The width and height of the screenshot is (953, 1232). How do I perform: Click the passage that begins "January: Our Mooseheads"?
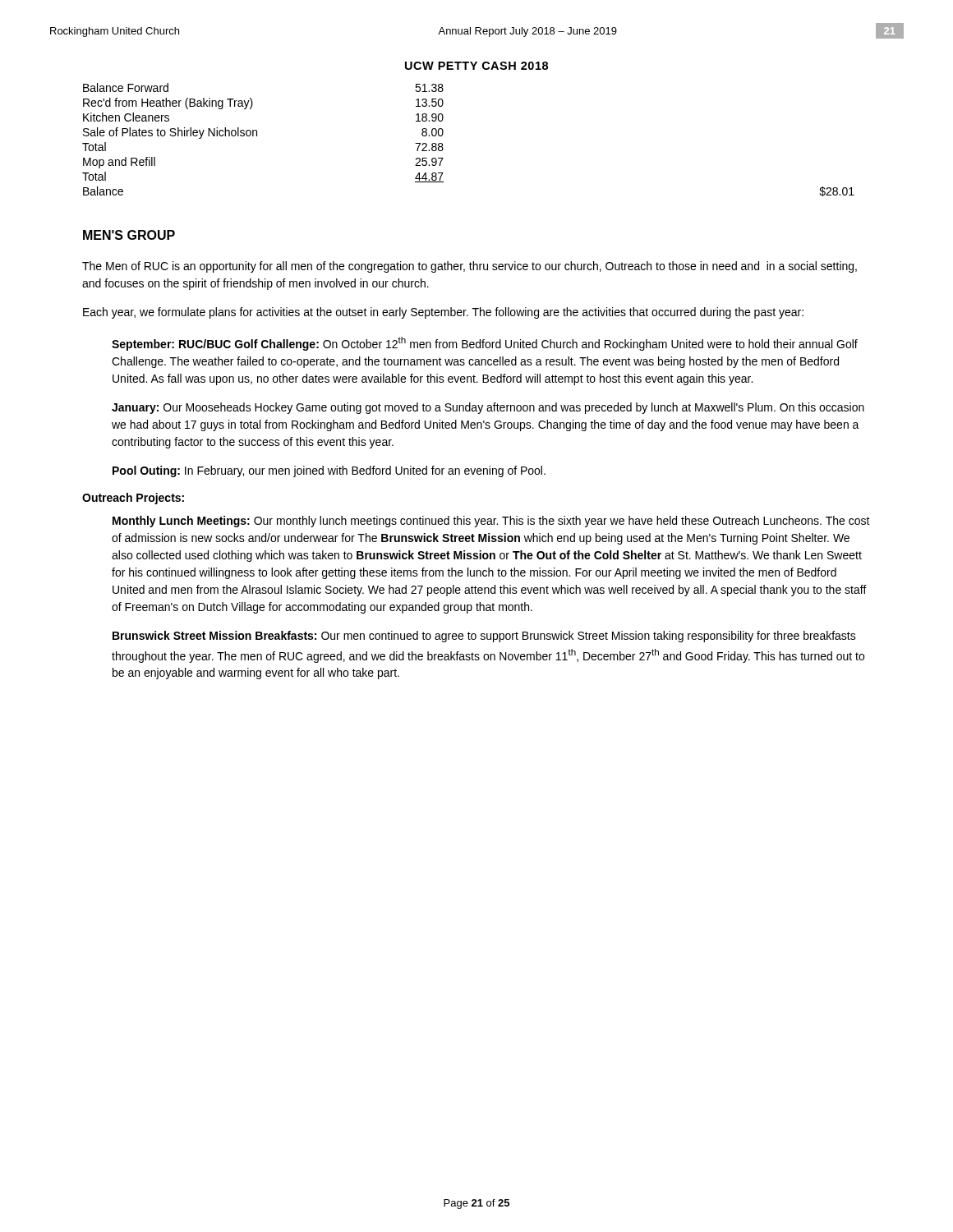click(x=488, y=424)
